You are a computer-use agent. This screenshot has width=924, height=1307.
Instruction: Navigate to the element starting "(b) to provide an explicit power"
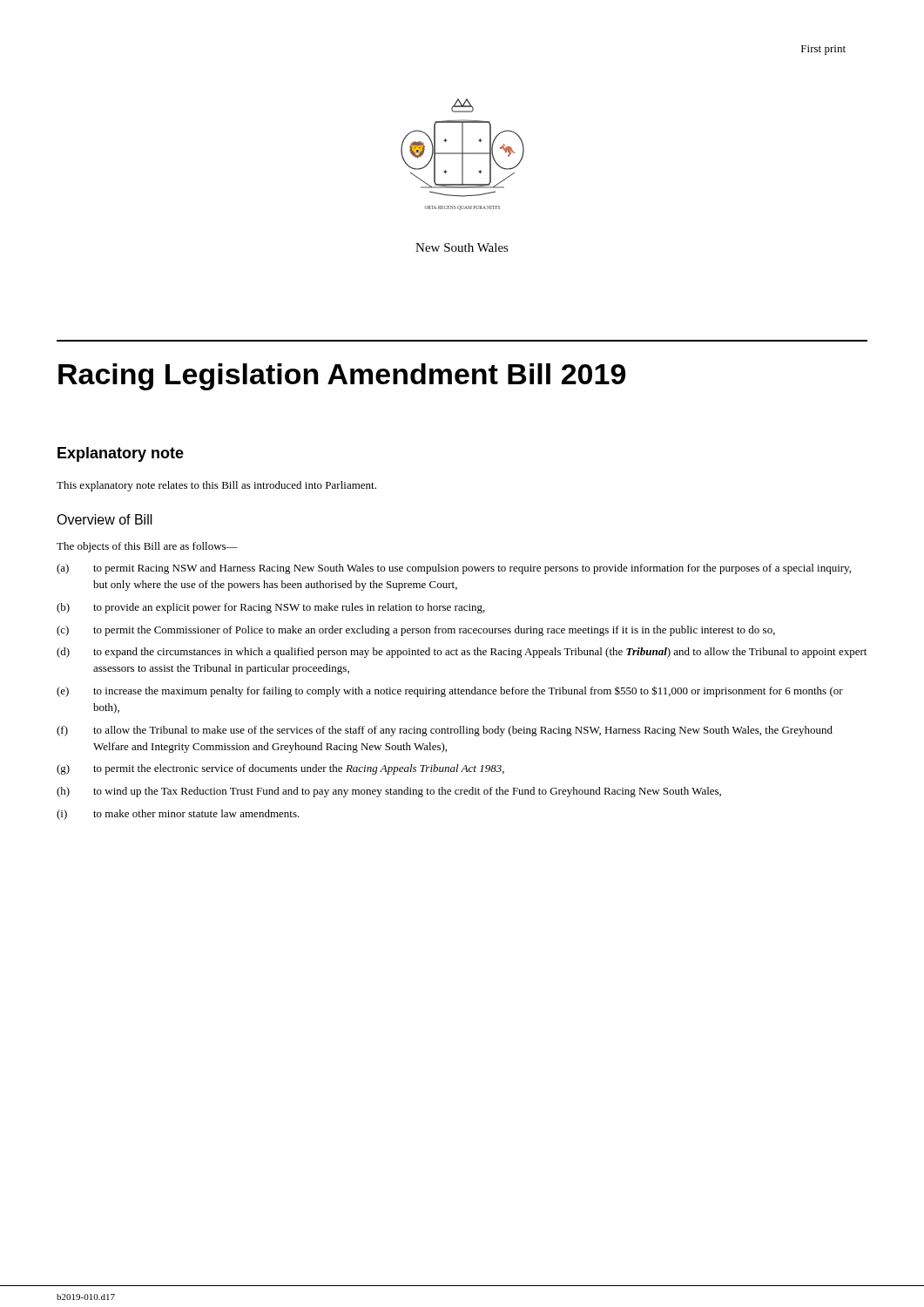(462, 607)
